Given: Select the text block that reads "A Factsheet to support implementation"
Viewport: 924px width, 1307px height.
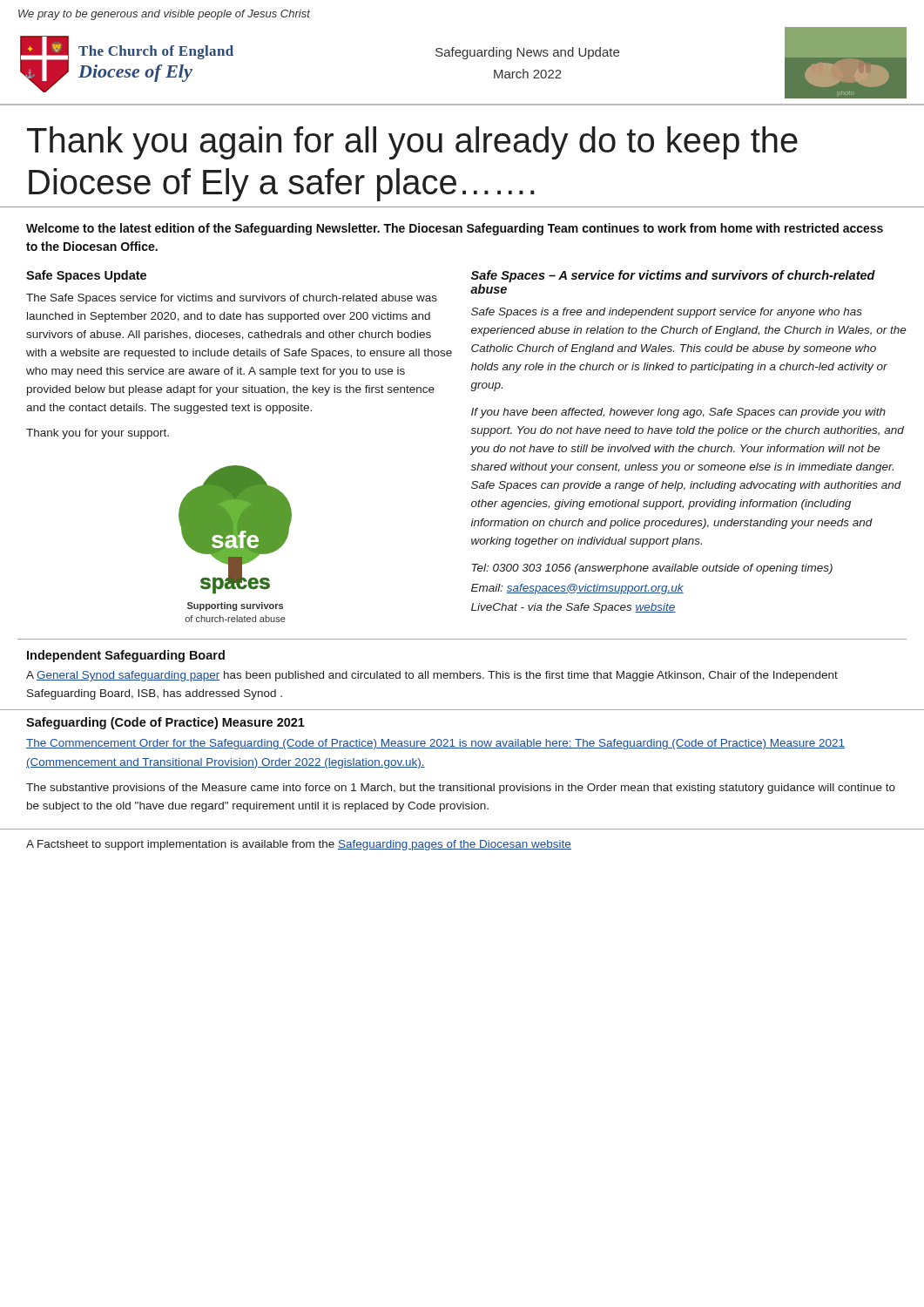Looking at the screenshot, I should pyautogui.click(x=299, y=844).
